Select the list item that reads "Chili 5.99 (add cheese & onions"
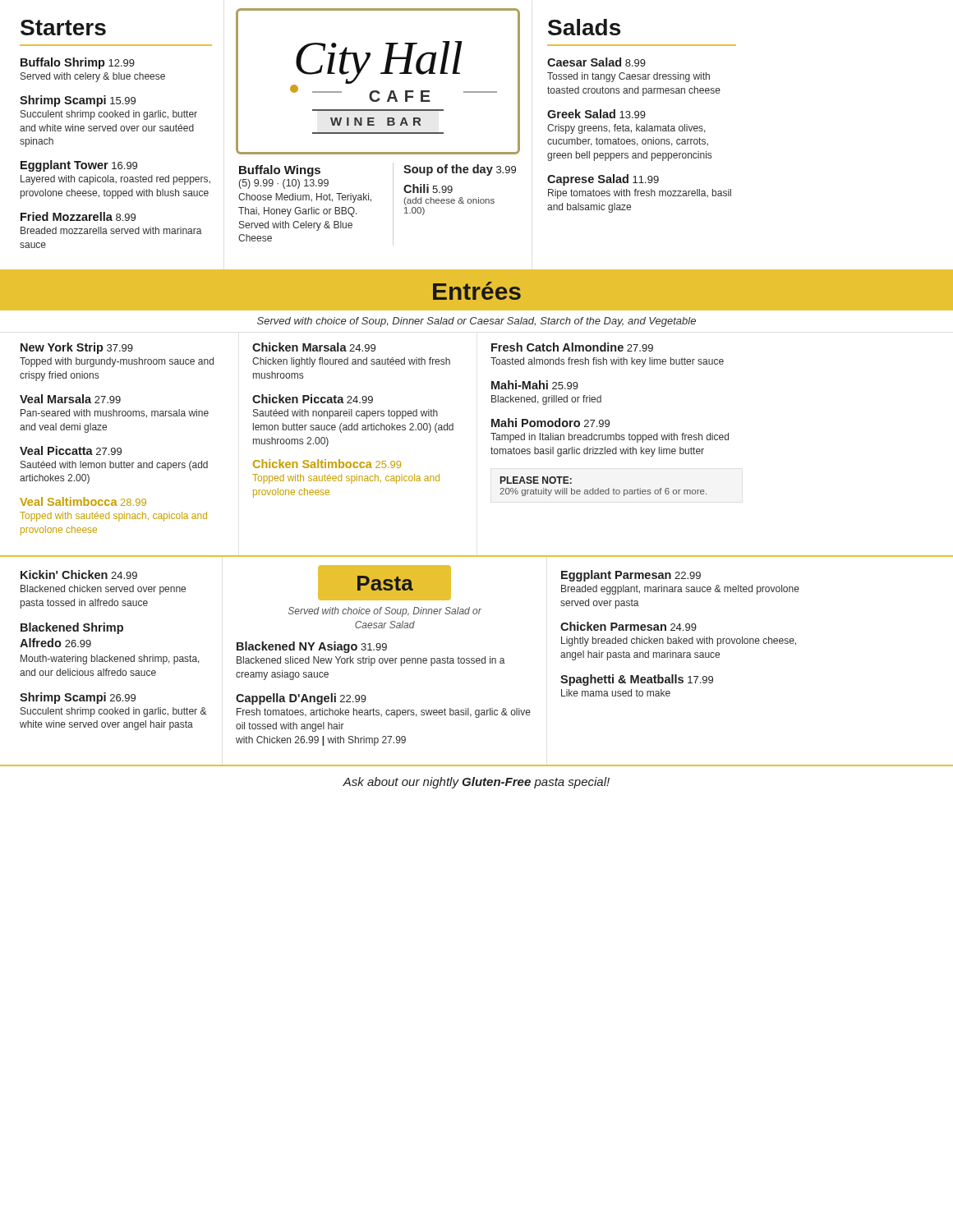Image resolution: width=953 pixels, height=1232 pixels. (460, 199)
